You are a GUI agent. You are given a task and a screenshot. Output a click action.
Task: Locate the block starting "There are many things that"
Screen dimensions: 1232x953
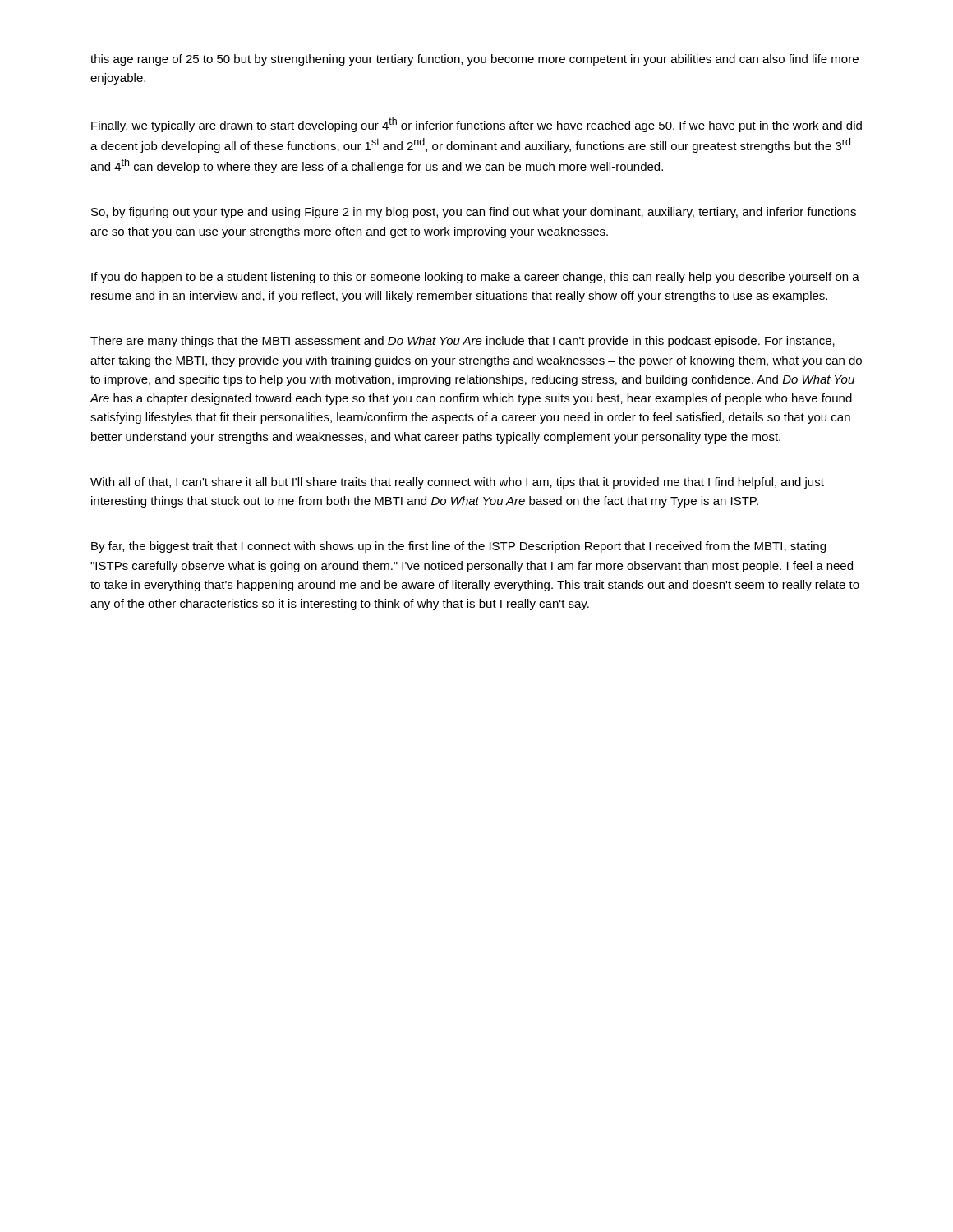click(476, 388)
